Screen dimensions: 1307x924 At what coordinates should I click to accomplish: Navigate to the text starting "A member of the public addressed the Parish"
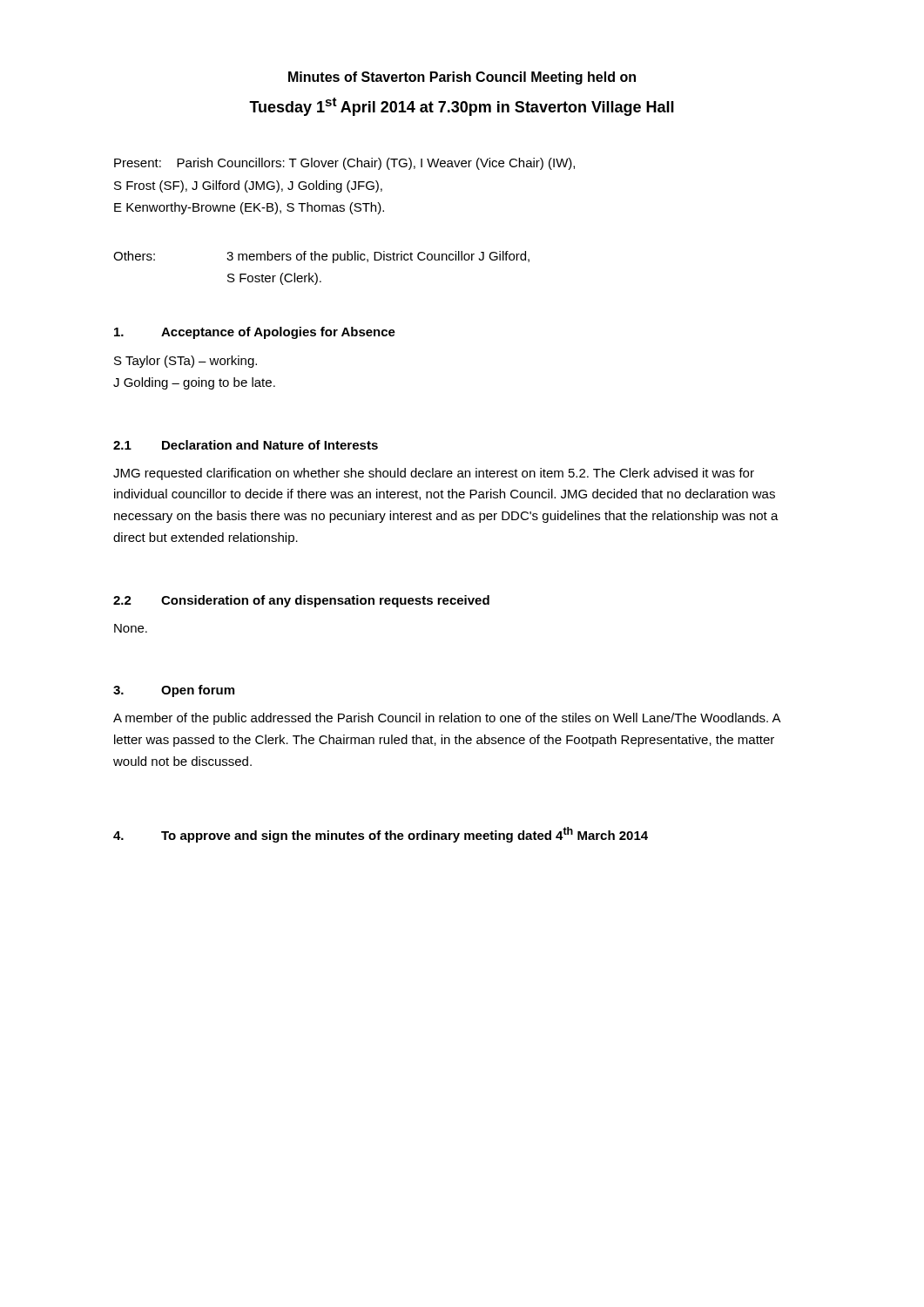pyautogui.click(x=447, y=739)
